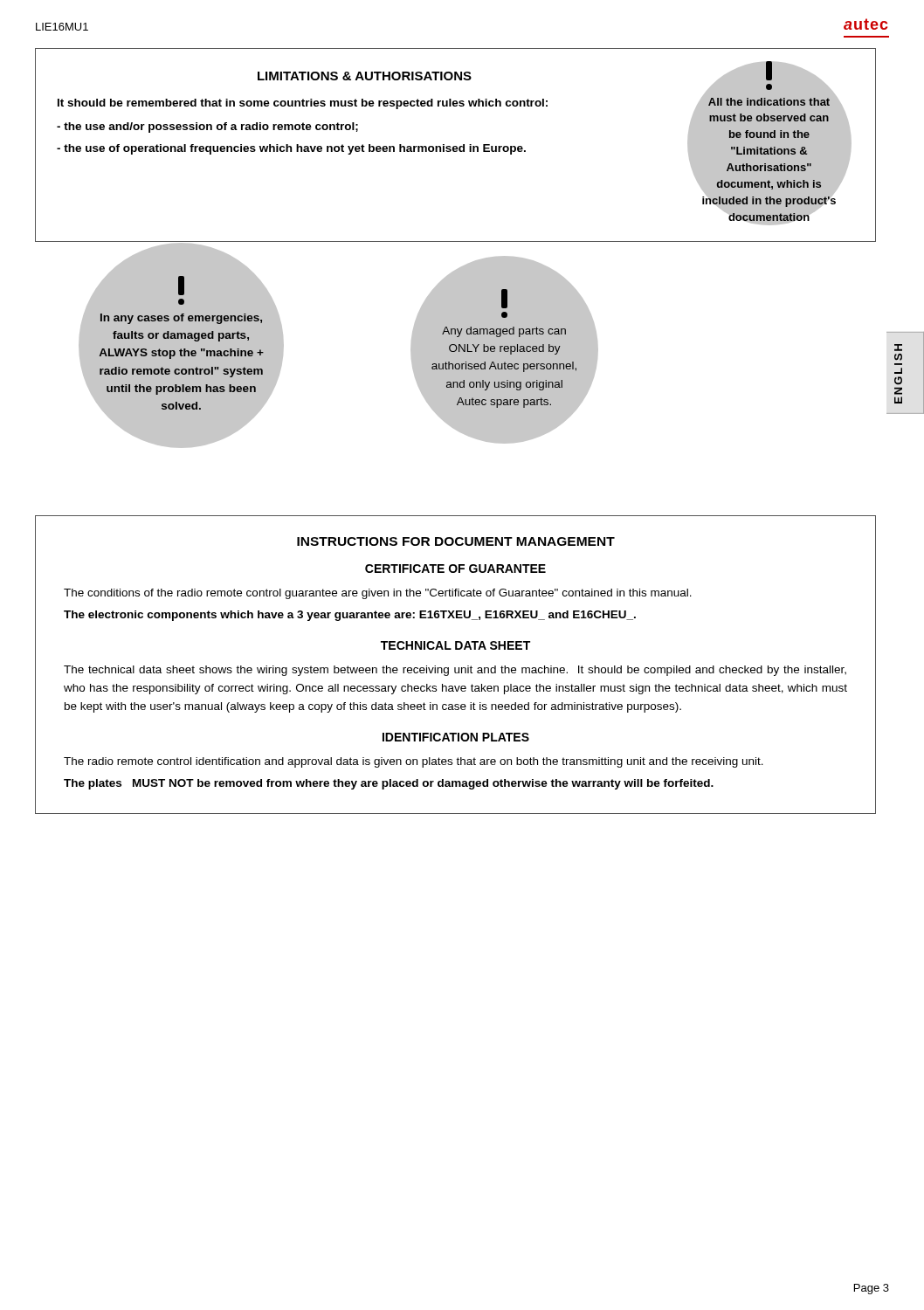This screenshot has width=924, height=1310.
Task: Find "TECHNICAL DATA SHEET" on this page
Action: 455,645
